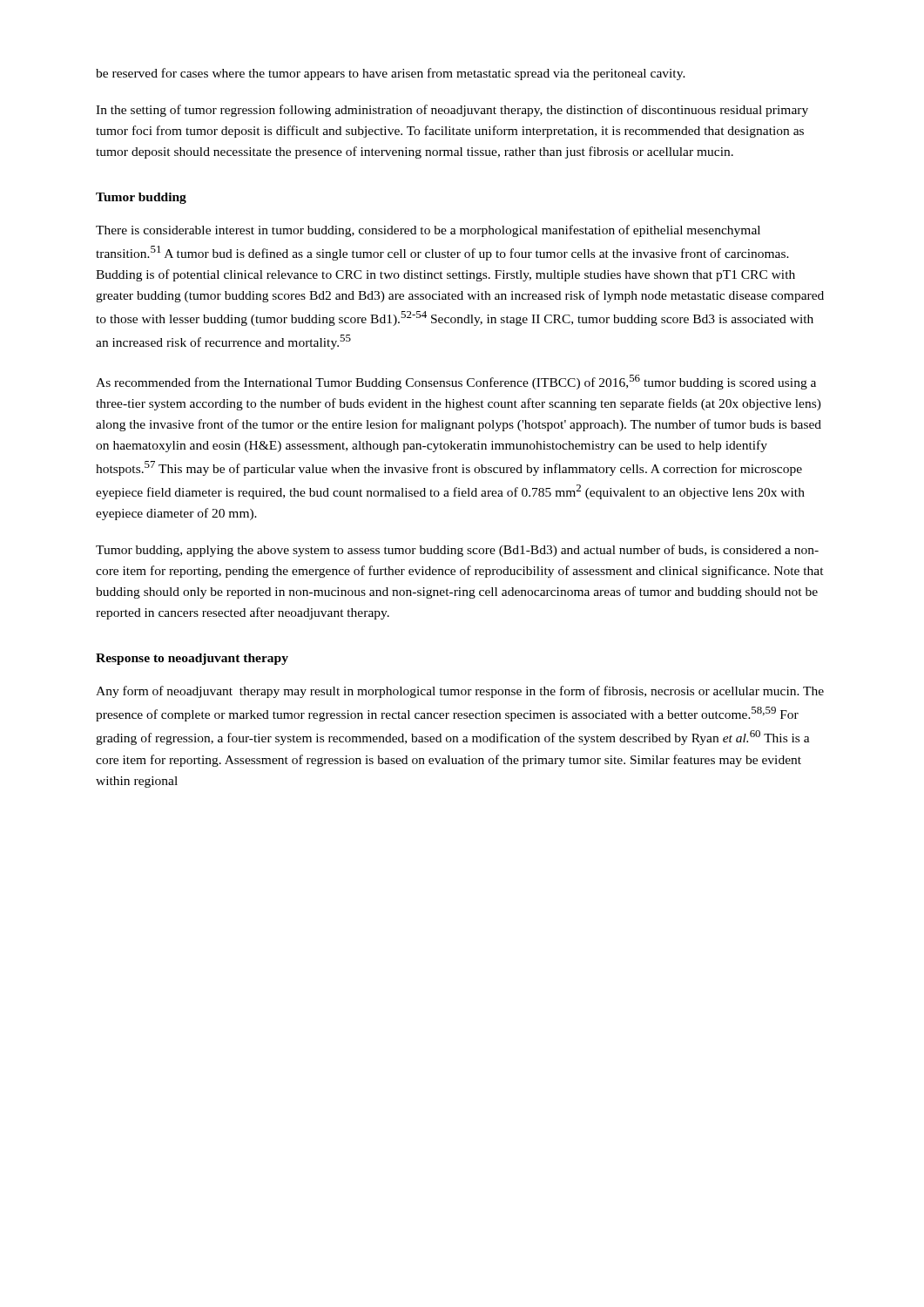Find the text block with the text "be reserved for cases where"
This screenshot has height=1307, width=924.
click(x=391, y=73)
